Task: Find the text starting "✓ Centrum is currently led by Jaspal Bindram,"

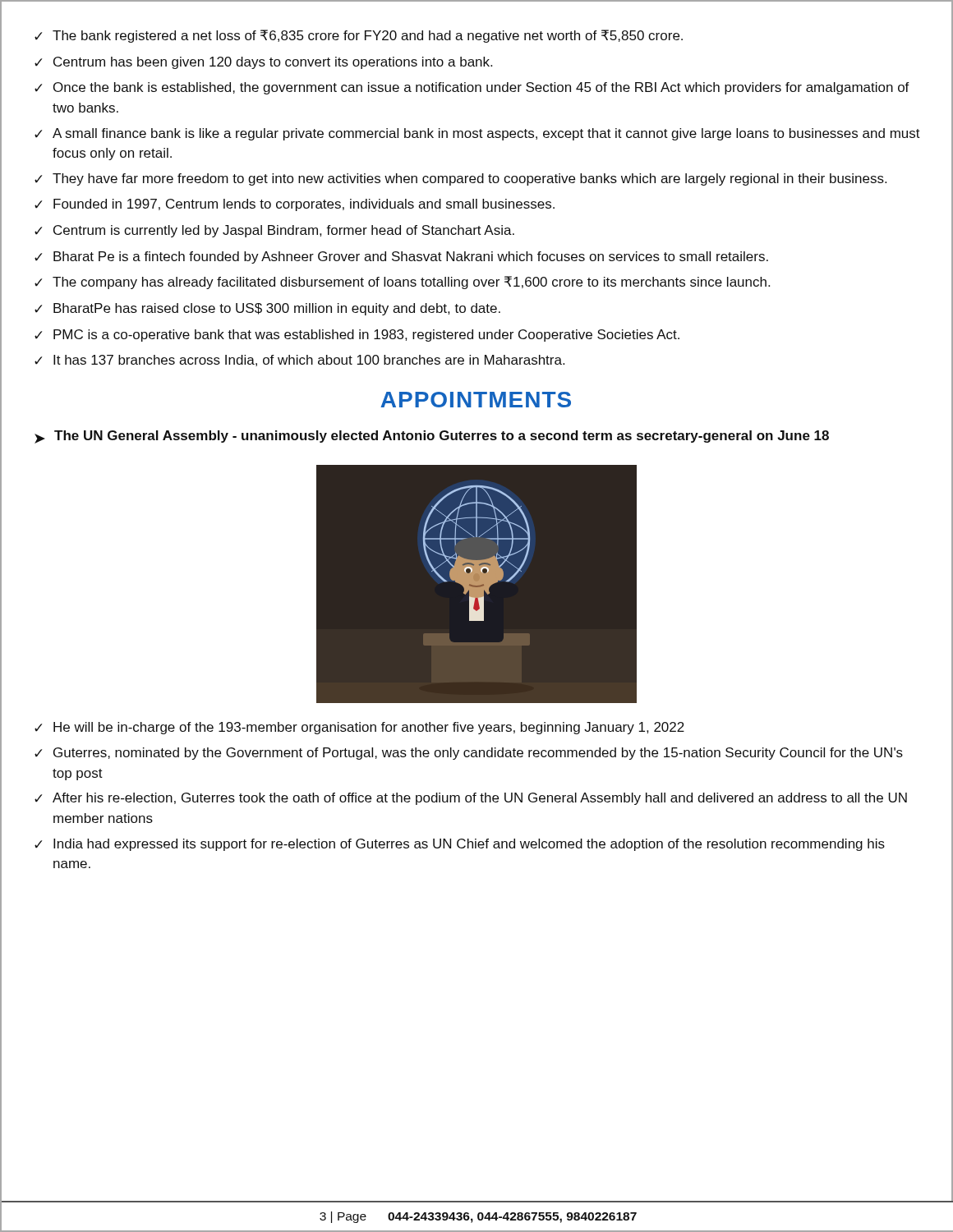Action: pos(274,232)
